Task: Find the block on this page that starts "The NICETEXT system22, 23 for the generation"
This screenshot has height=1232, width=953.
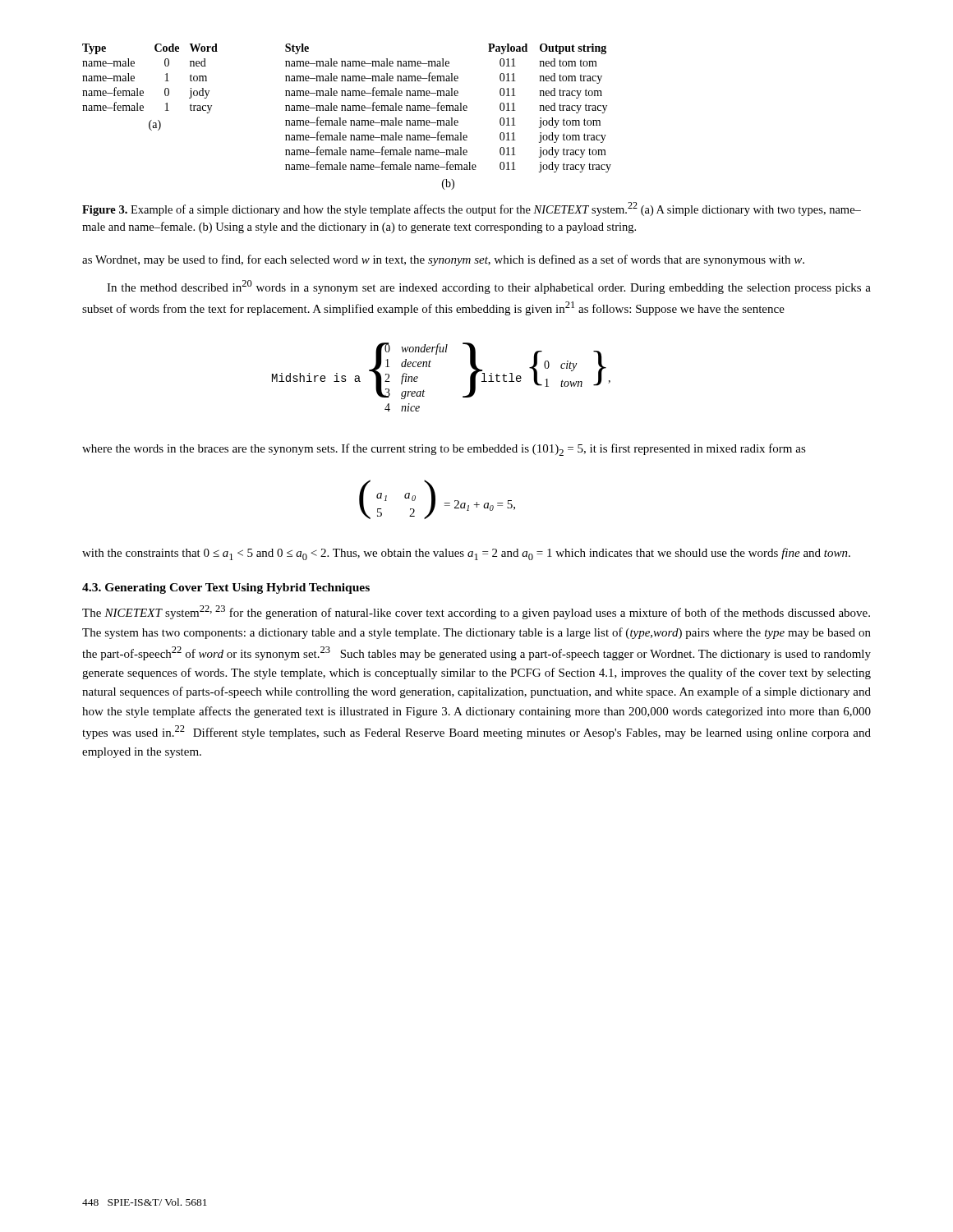Action: 476,681
